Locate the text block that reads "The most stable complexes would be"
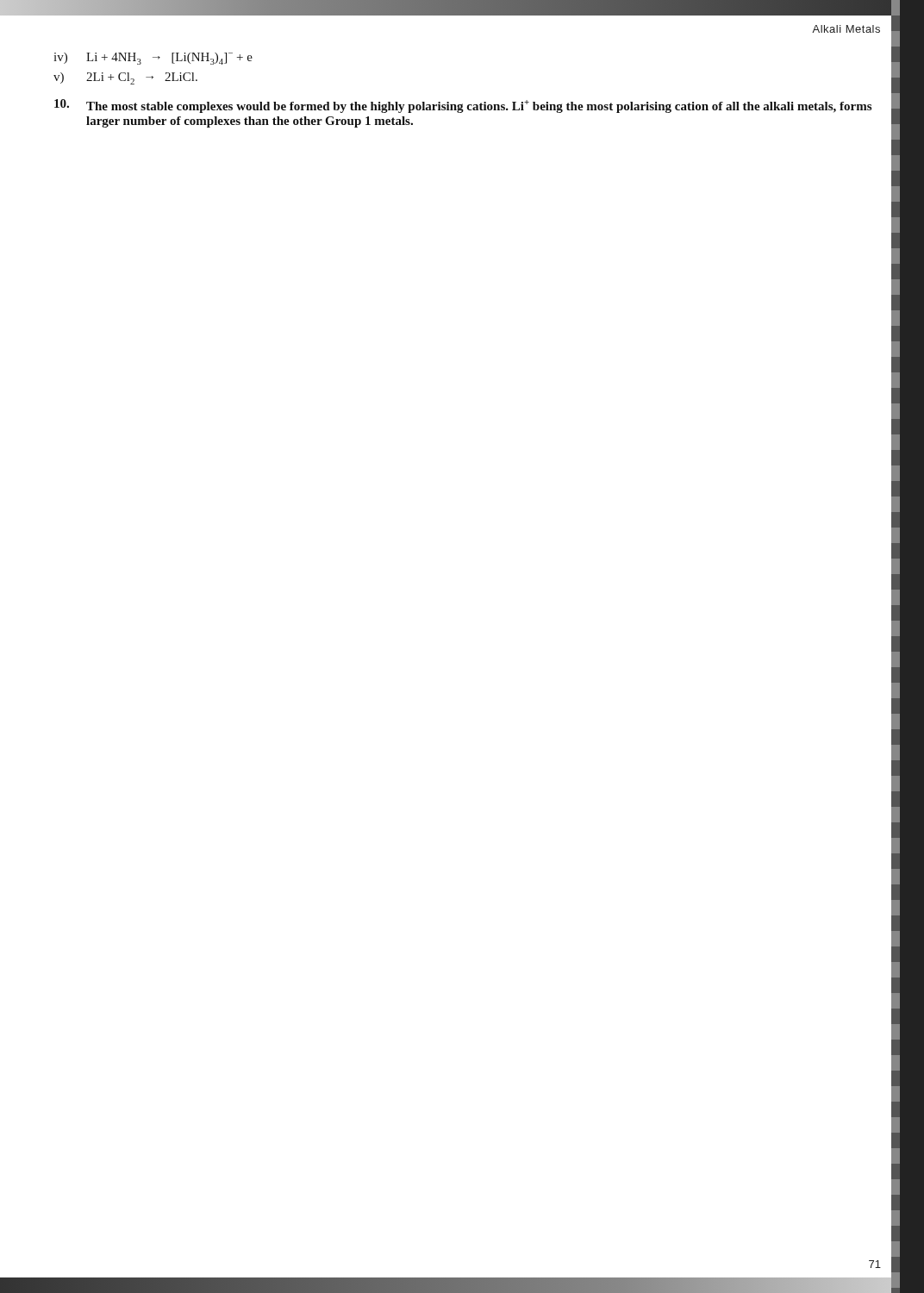 click(465, 112)
